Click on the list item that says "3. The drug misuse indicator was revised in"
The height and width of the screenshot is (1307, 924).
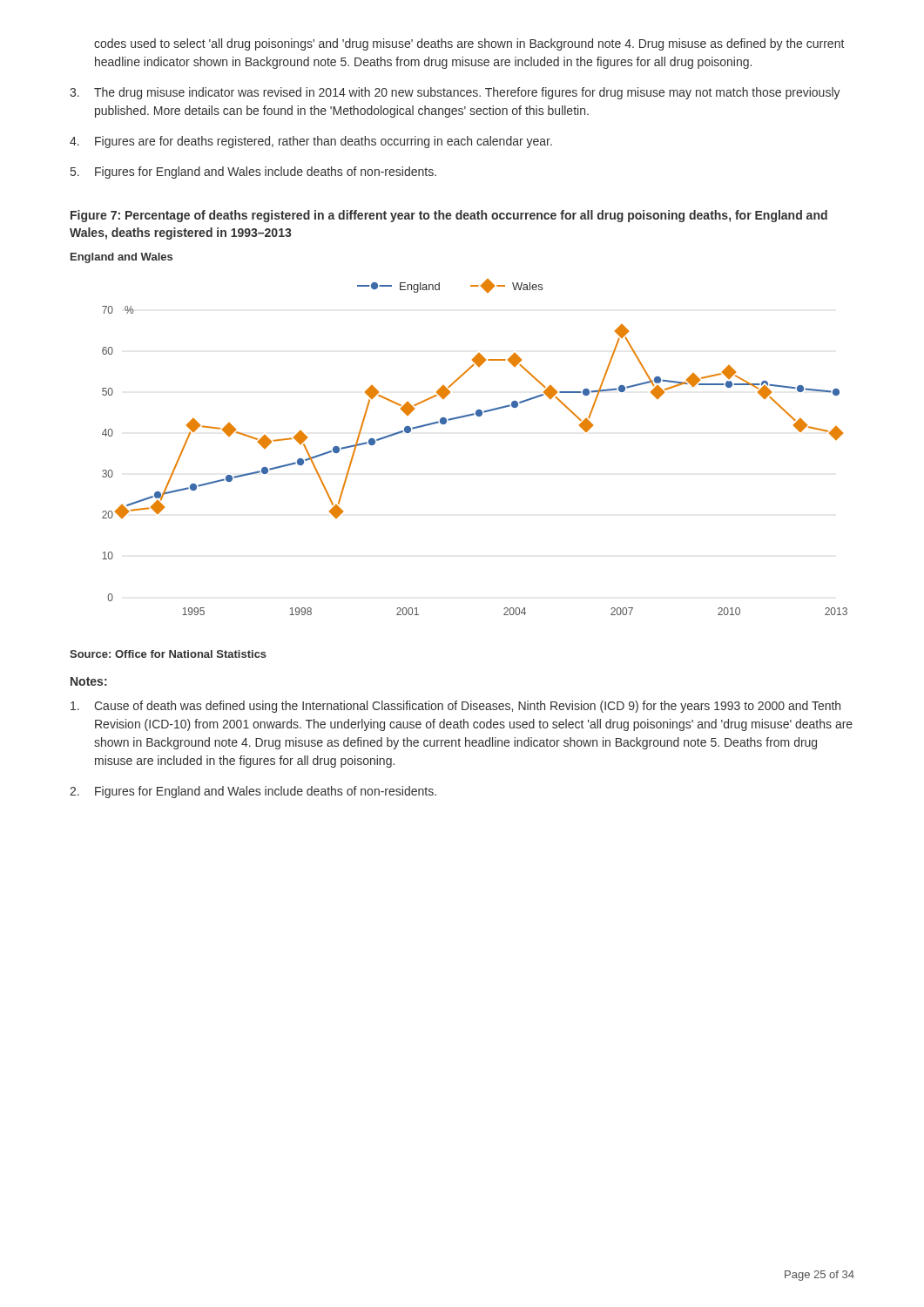click(462, 102)
